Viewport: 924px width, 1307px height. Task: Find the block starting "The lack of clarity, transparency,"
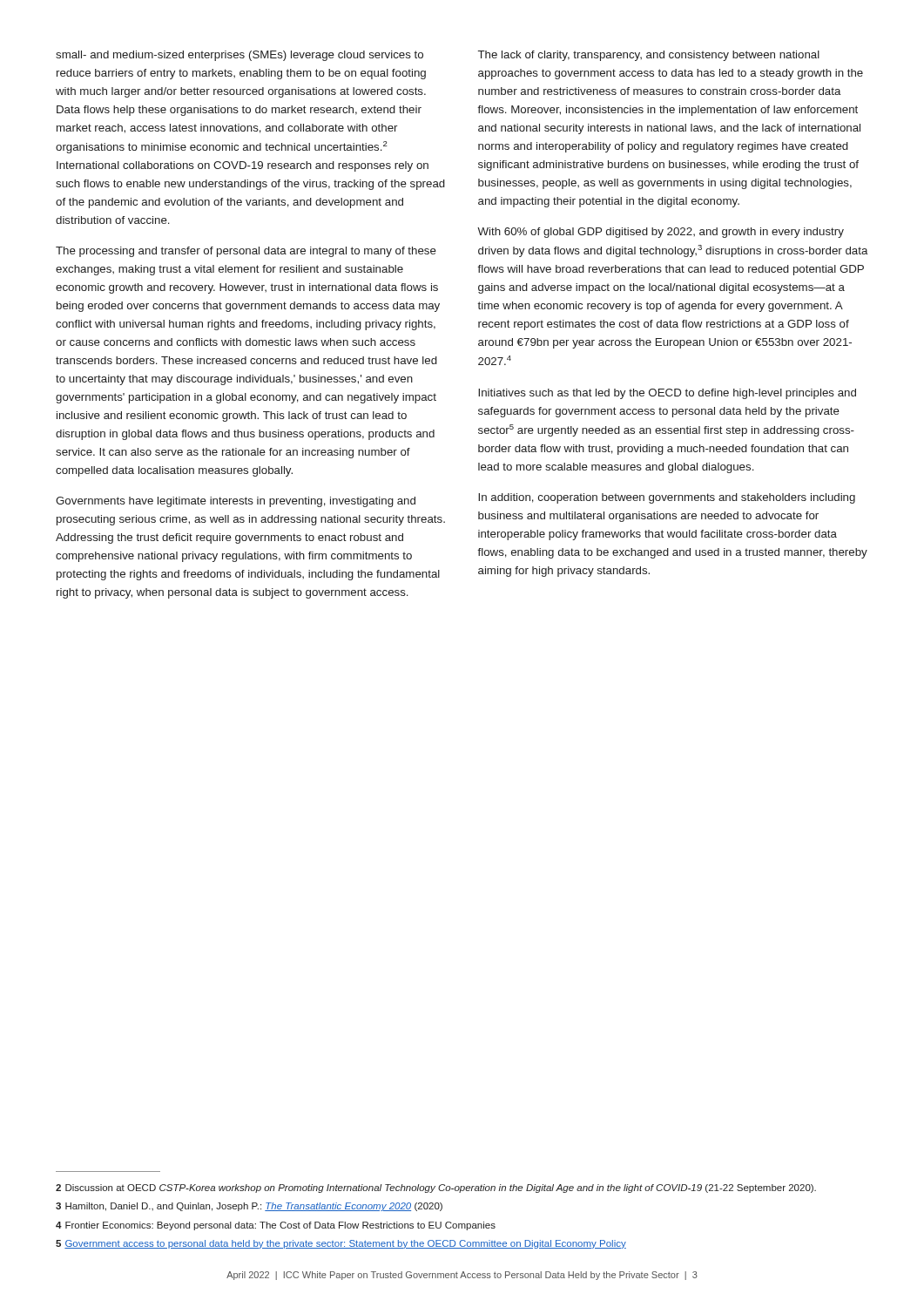tap(673, 128)
